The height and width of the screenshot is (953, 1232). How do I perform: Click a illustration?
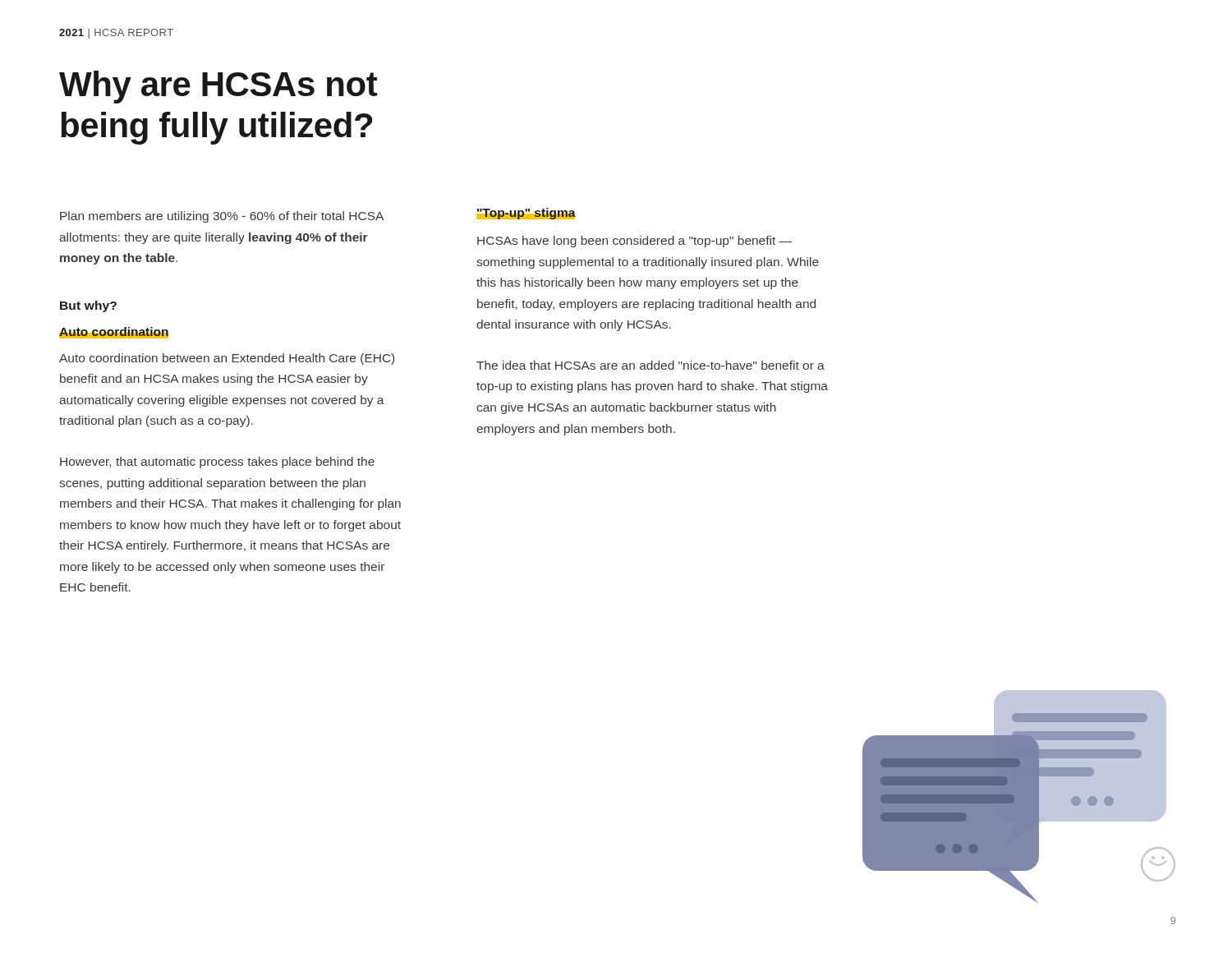click(x=1018, y=797)
